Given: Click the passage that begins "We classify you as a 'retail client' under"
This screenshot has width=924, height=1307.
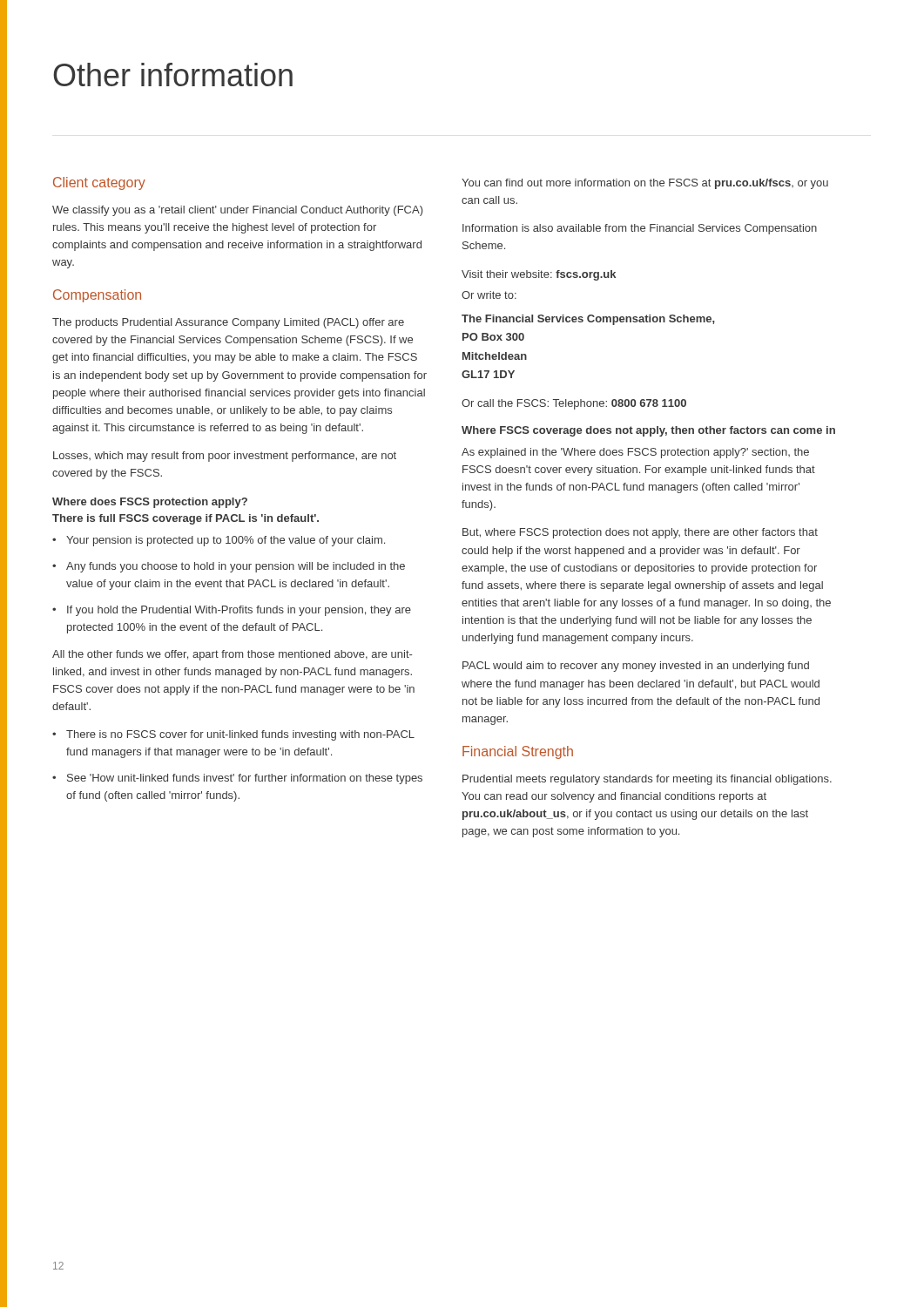Looking at the screenshot, I should [x=240, y=236].
